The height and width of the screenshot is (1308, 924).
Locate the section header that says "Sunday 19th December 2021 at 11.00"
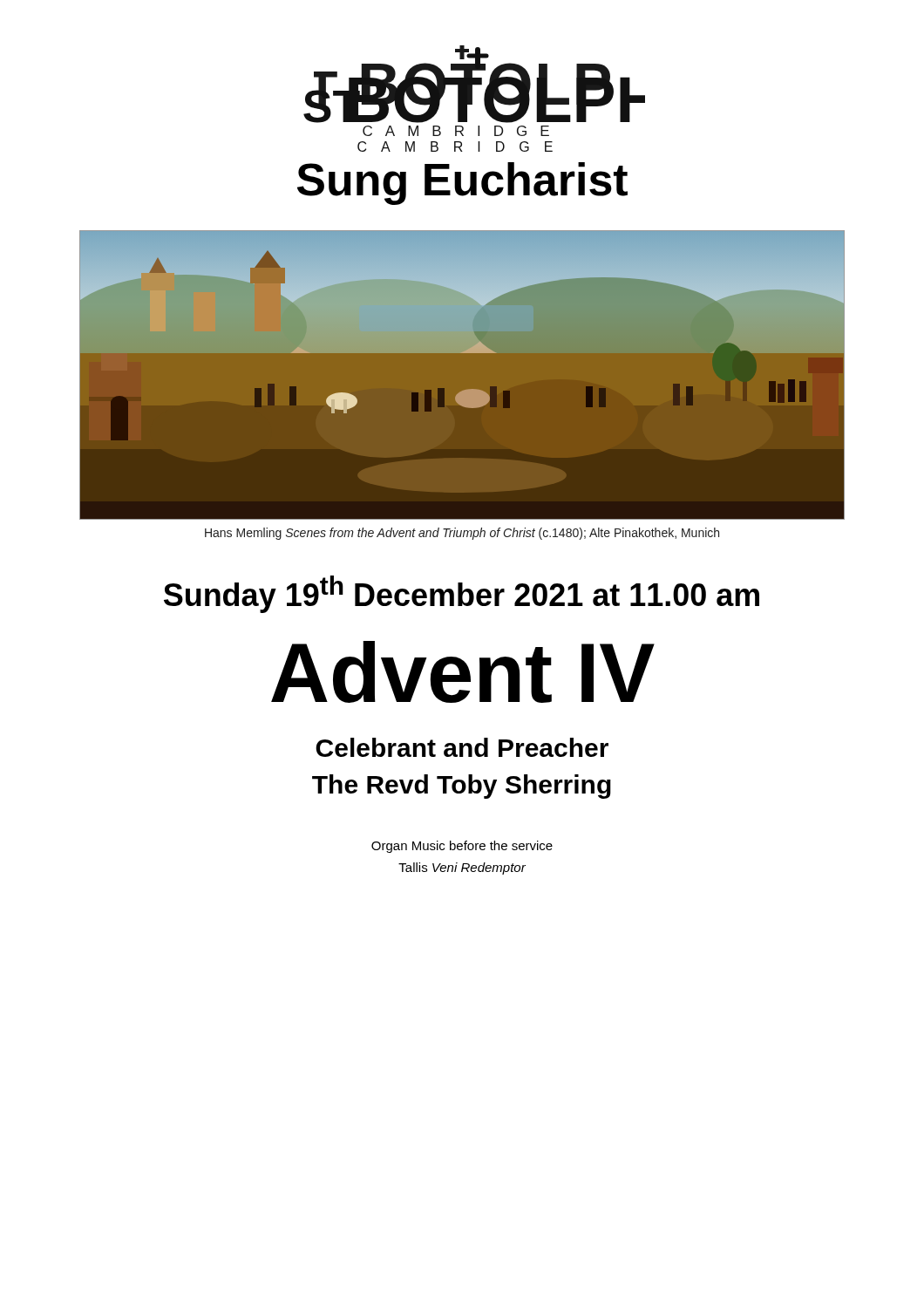pos(462,592)
